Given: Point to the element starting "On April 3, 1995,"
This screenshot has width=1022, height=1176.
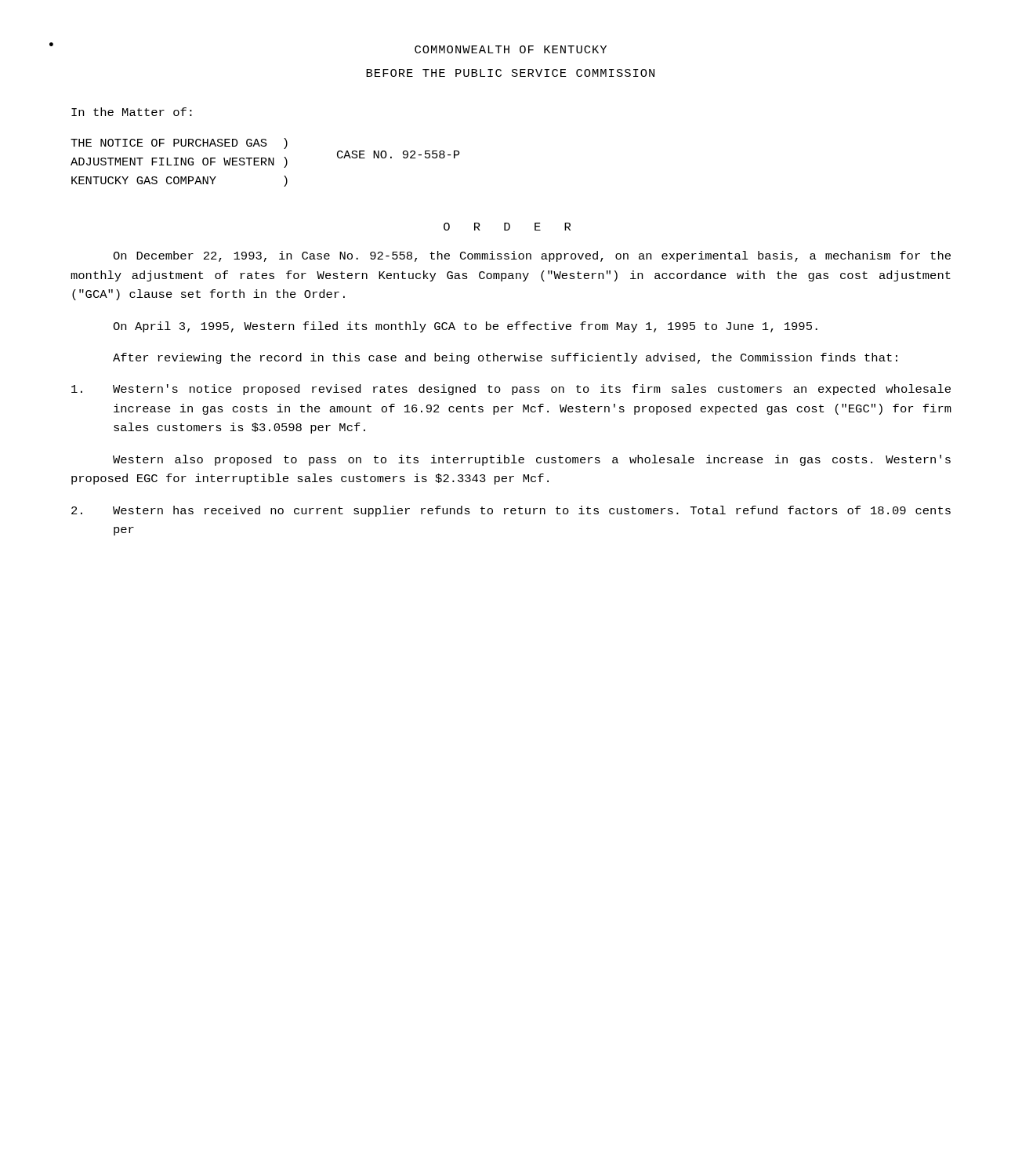Looking at the screenshot, I should tap(466, 327).
